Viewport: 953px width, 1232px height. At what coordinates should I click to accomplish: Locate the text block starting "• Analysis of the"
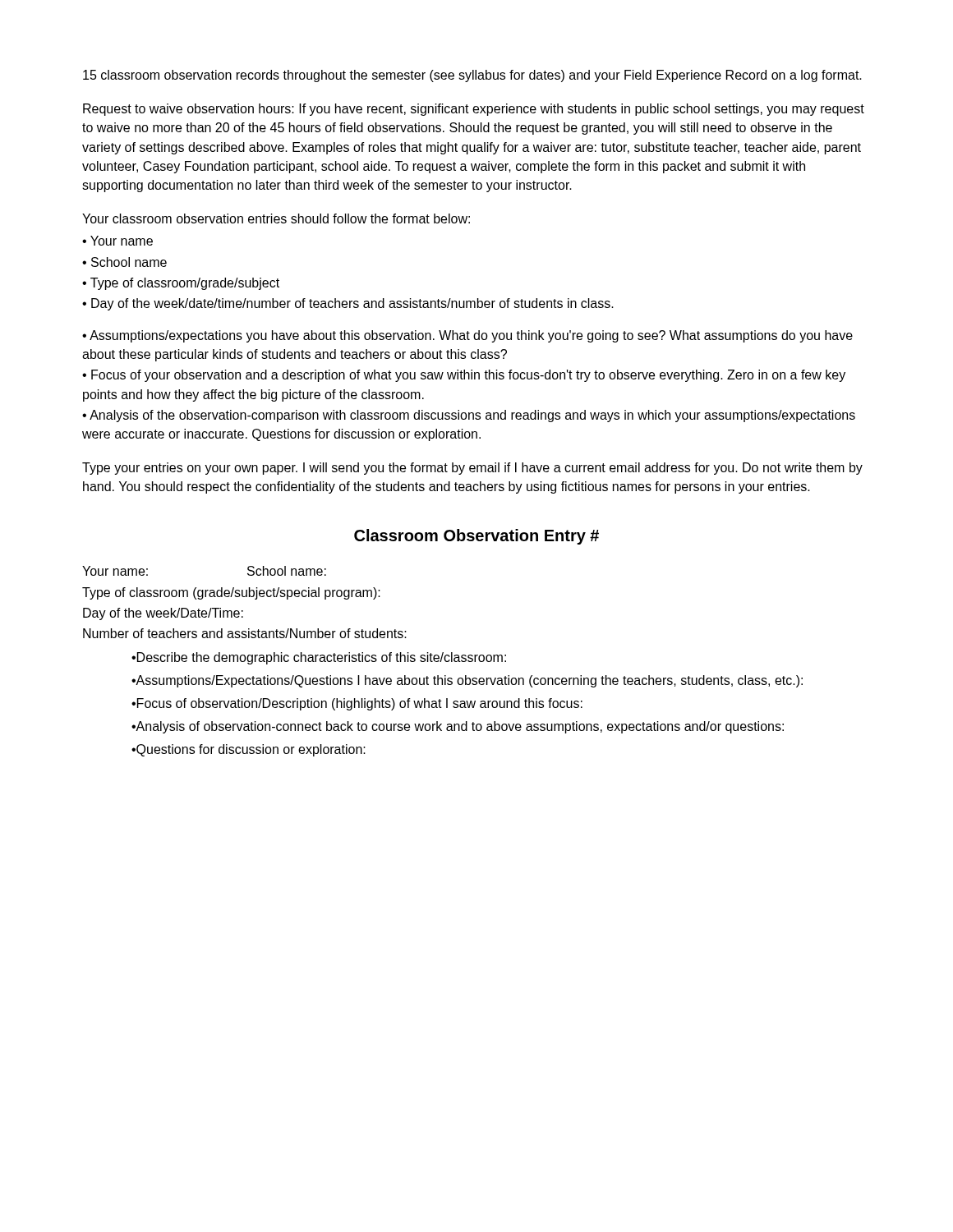pyautogui.click(x=469, y=425)
